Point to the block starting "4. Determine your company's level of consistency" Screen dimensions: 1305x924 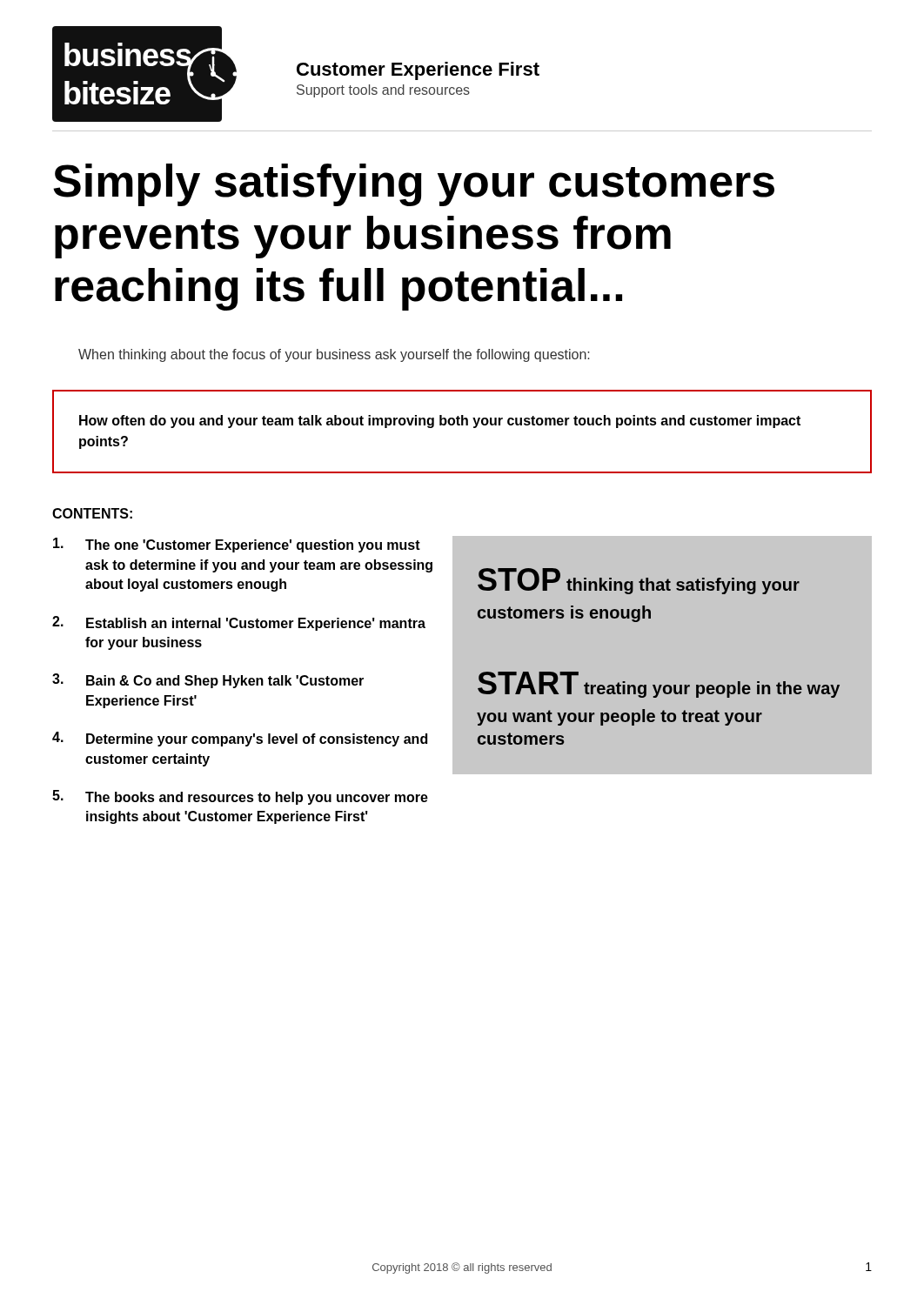click(244, 750)
